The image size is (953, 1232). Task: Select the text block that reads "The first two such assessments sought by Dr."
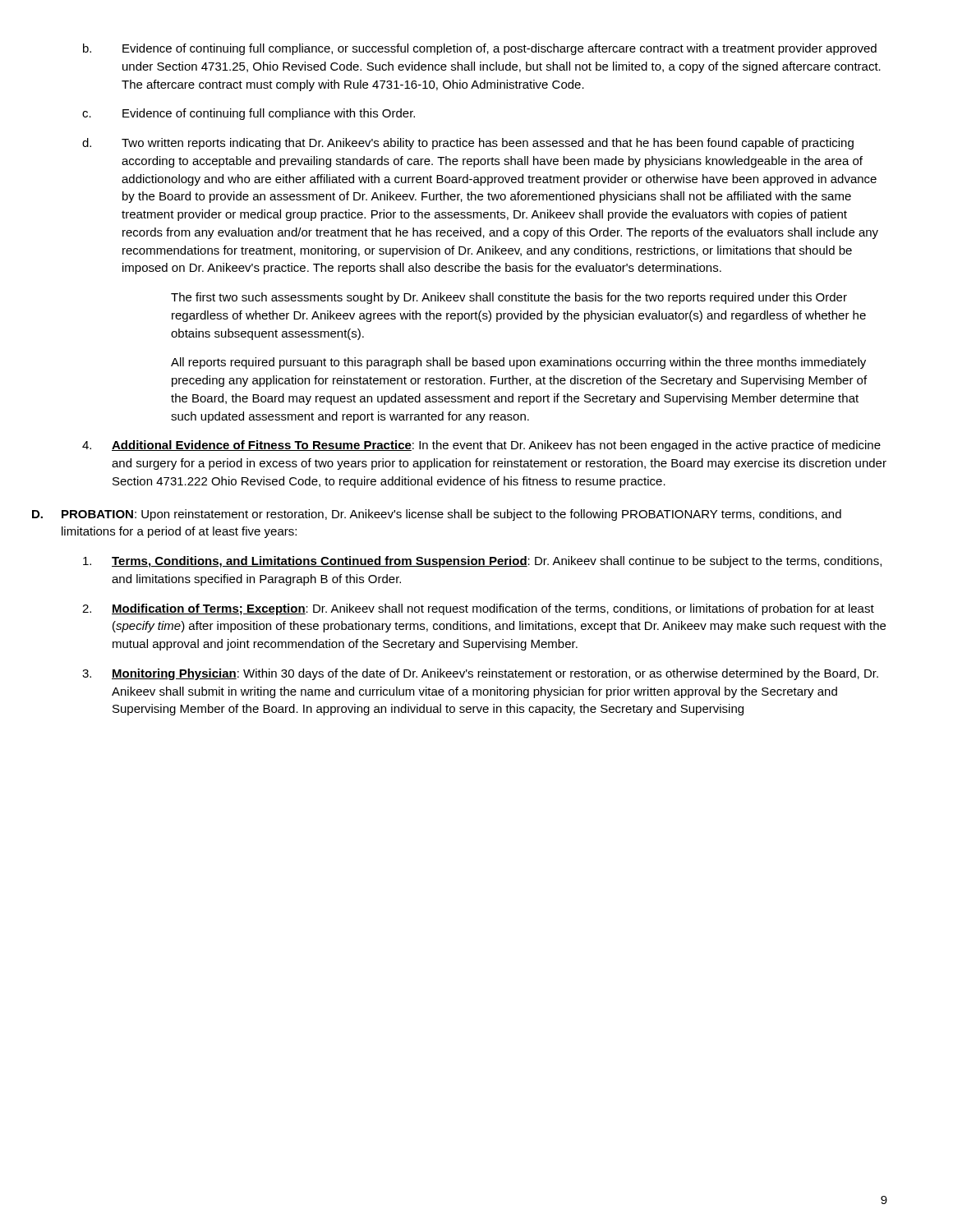tap(519, 315)
